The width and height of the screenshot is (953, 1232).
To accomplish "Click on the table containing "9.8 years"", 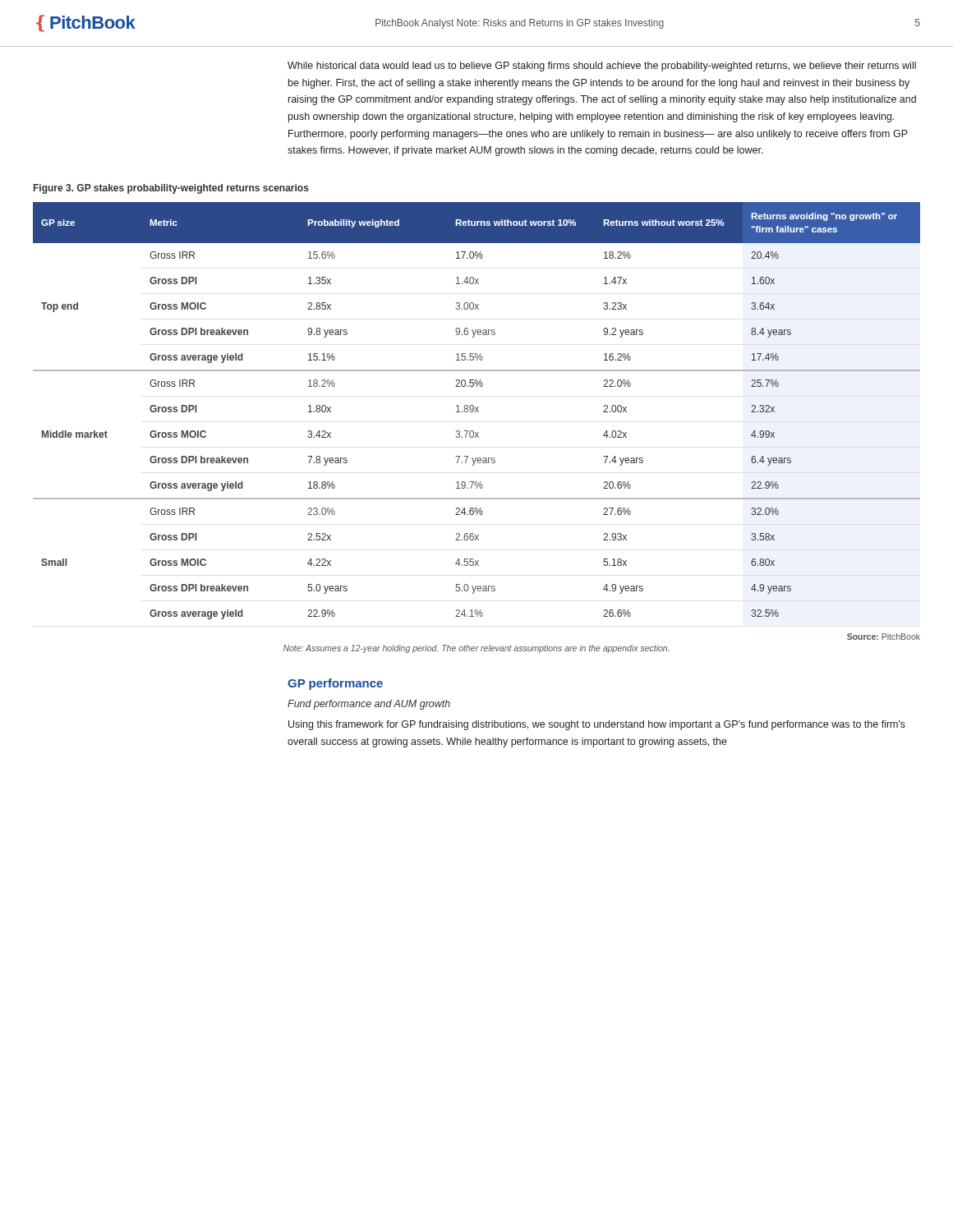I will [476, 414].
